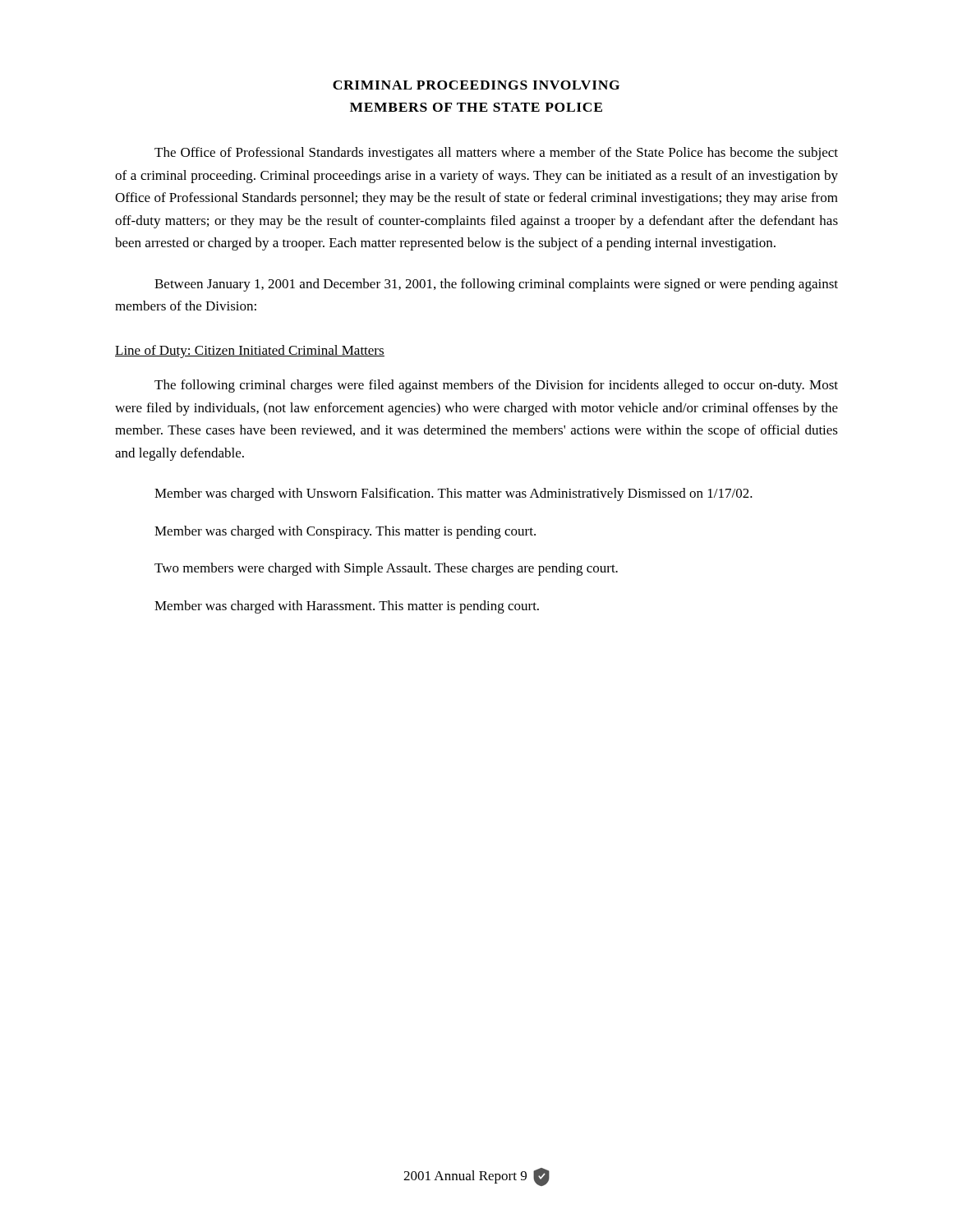Locate the block of text that opens with "The following criminal charges were filed"
The height and width of the screenshot is (1232, 953).
click(x=476, y=419)
